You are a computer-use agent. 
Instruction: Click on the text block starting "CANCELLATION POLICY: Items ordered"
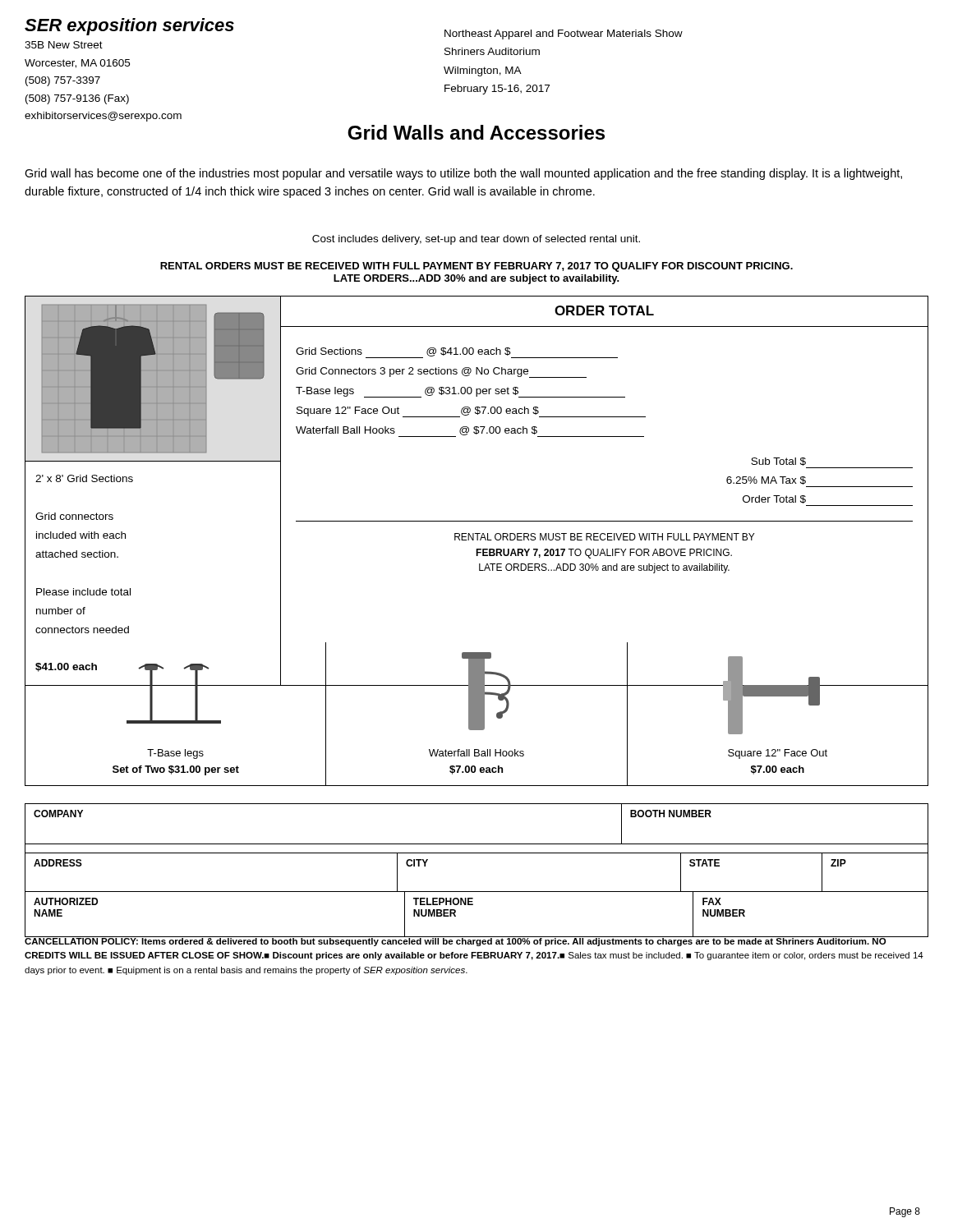(474, 955)
